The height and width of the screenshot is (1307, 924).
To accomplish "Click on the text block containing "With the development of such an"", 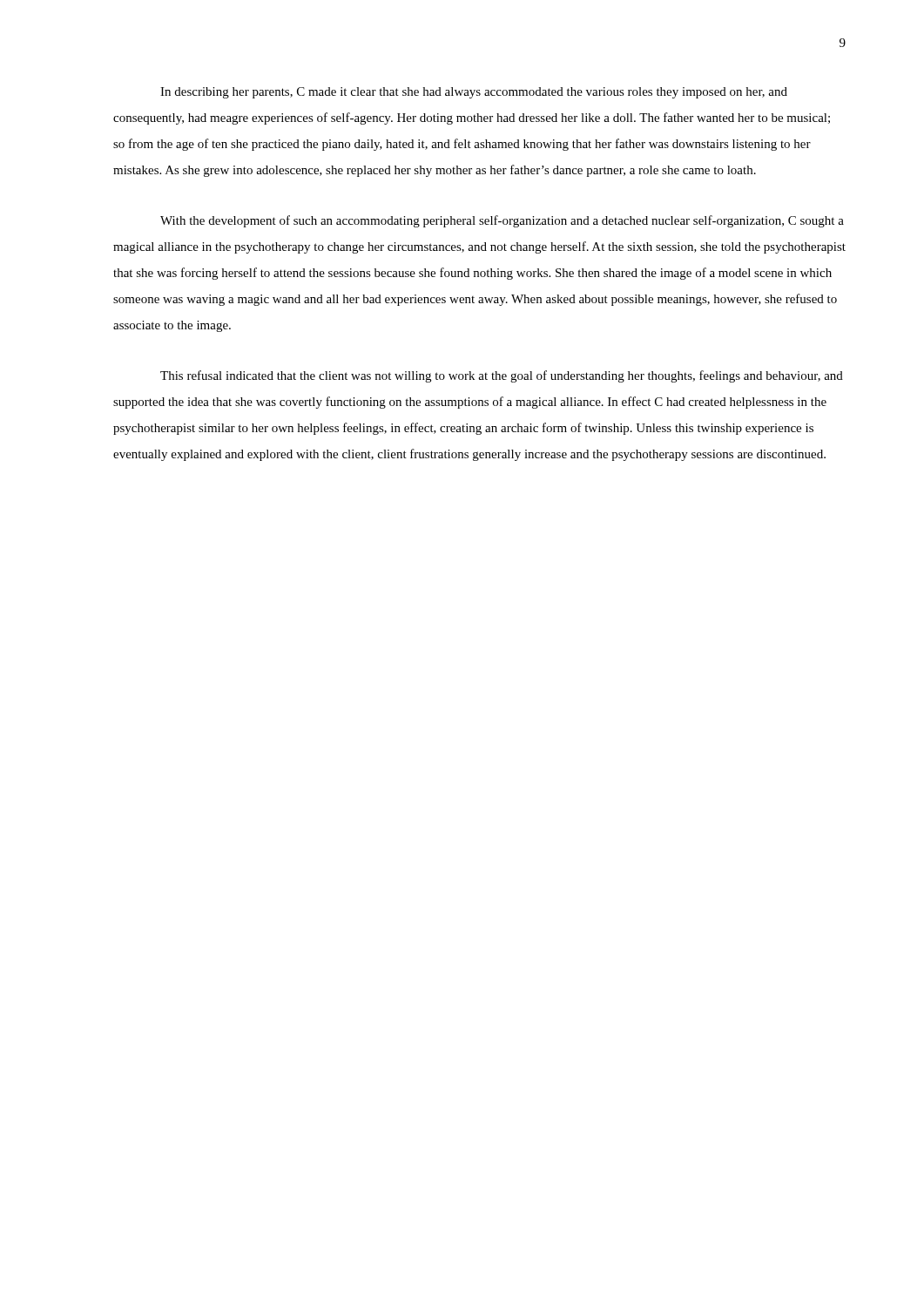I will [479, 273].
